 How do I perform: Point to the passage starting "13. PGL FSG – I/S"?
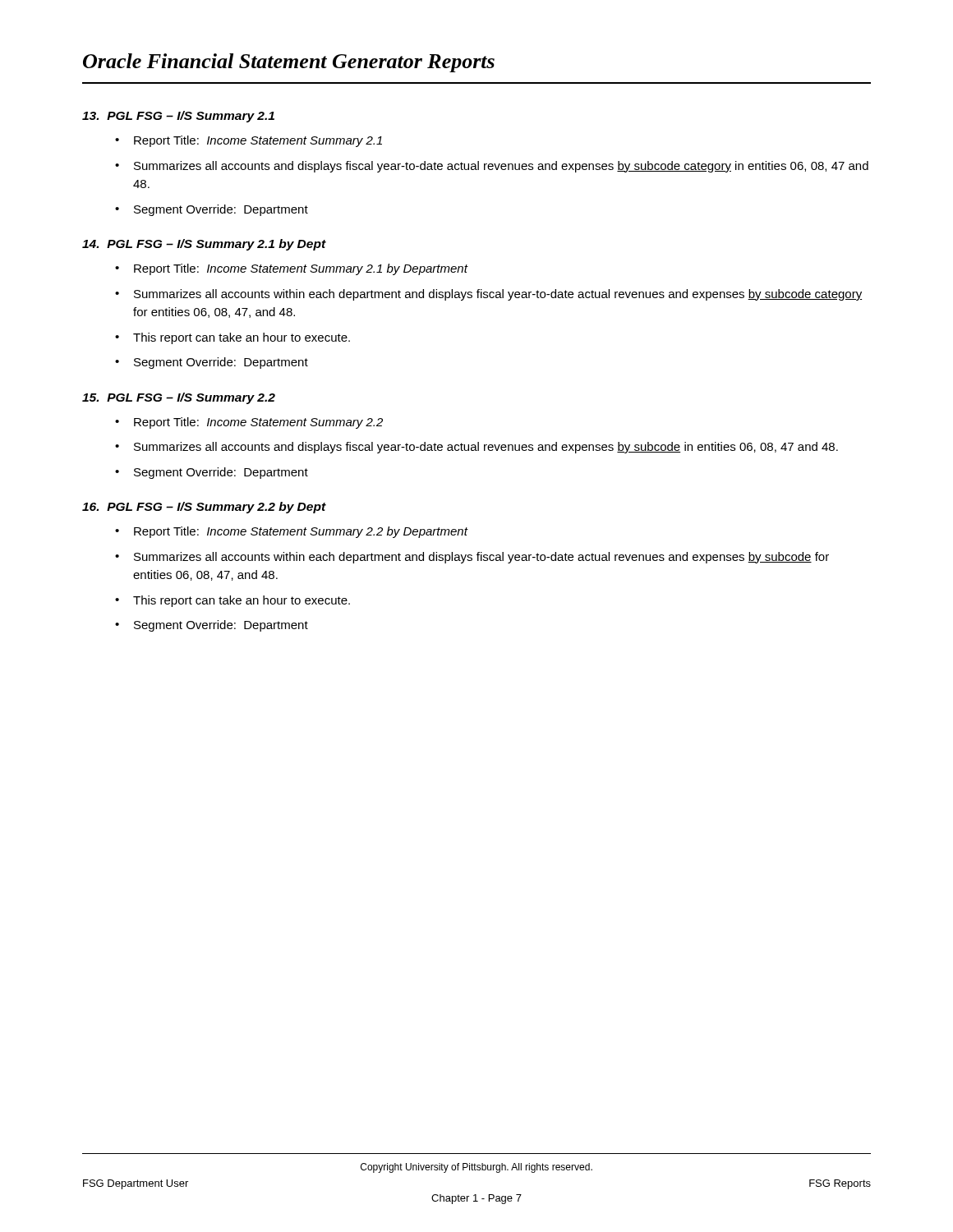point(179,115)
